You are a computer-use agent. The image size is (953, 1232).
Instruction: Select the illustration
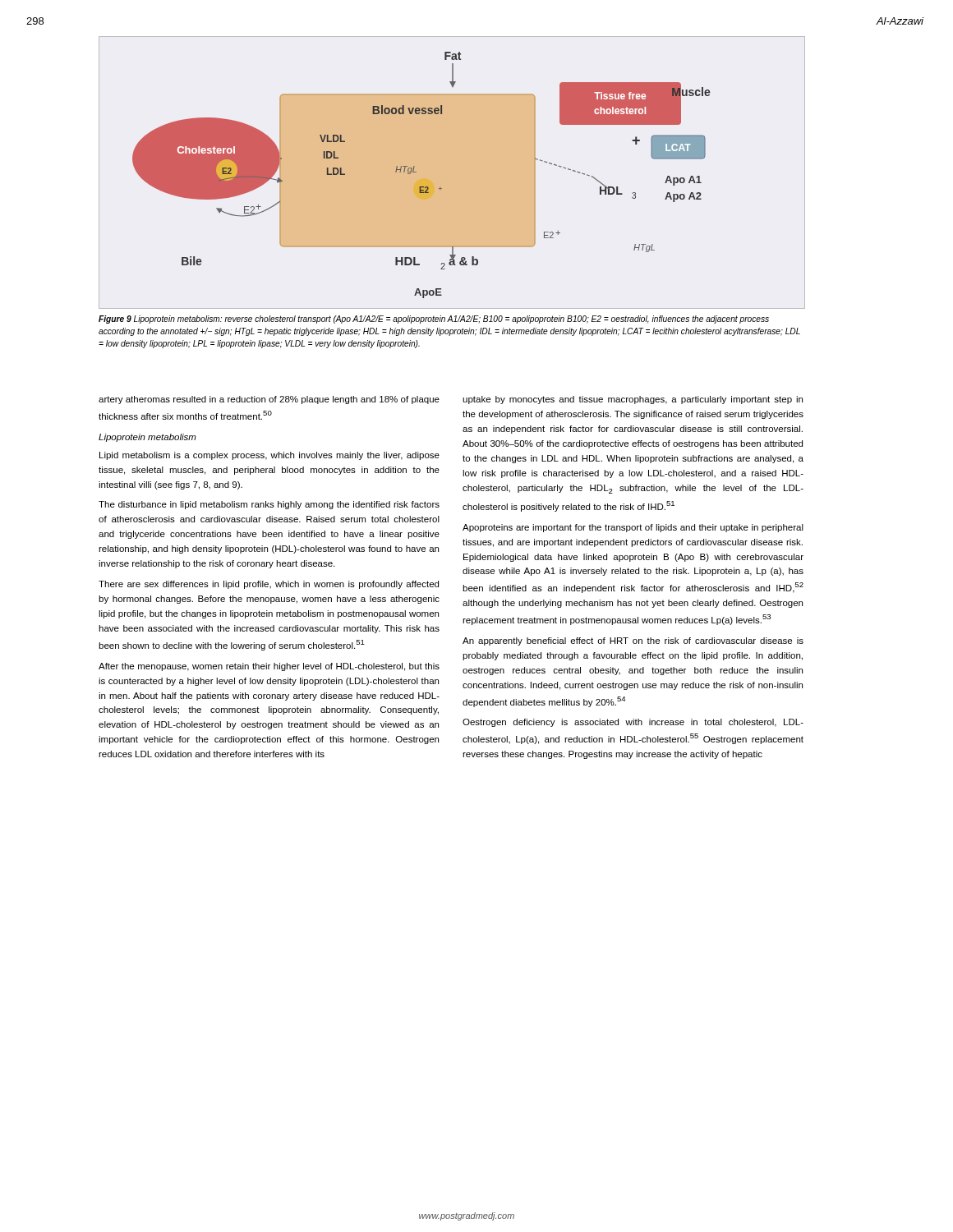[452, 172]
